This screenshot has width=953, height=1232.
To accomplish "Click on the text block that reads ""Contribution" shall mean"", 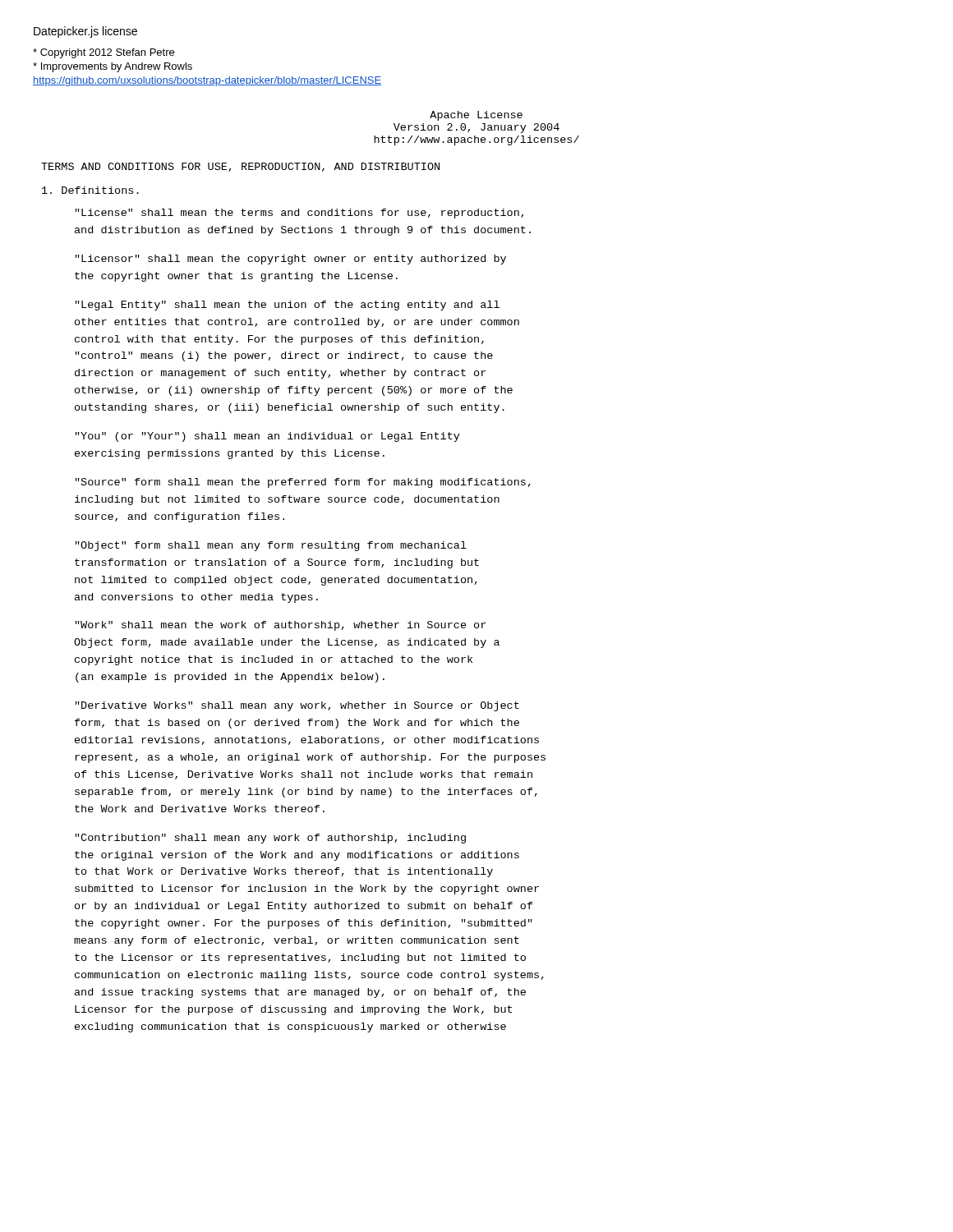I will (x=310, y=932).
